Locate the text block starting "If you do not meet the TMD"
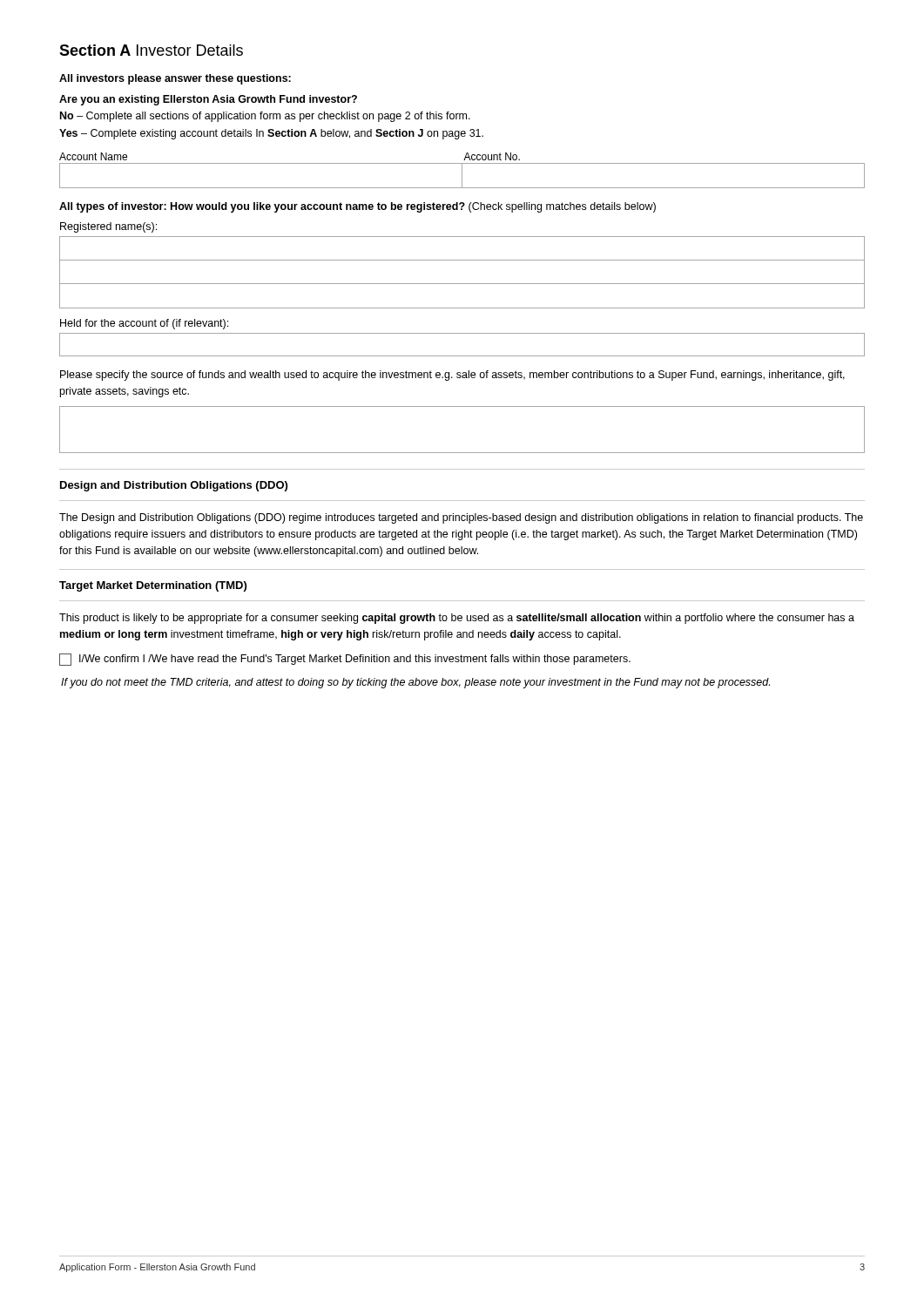 [x=416, y=682]
